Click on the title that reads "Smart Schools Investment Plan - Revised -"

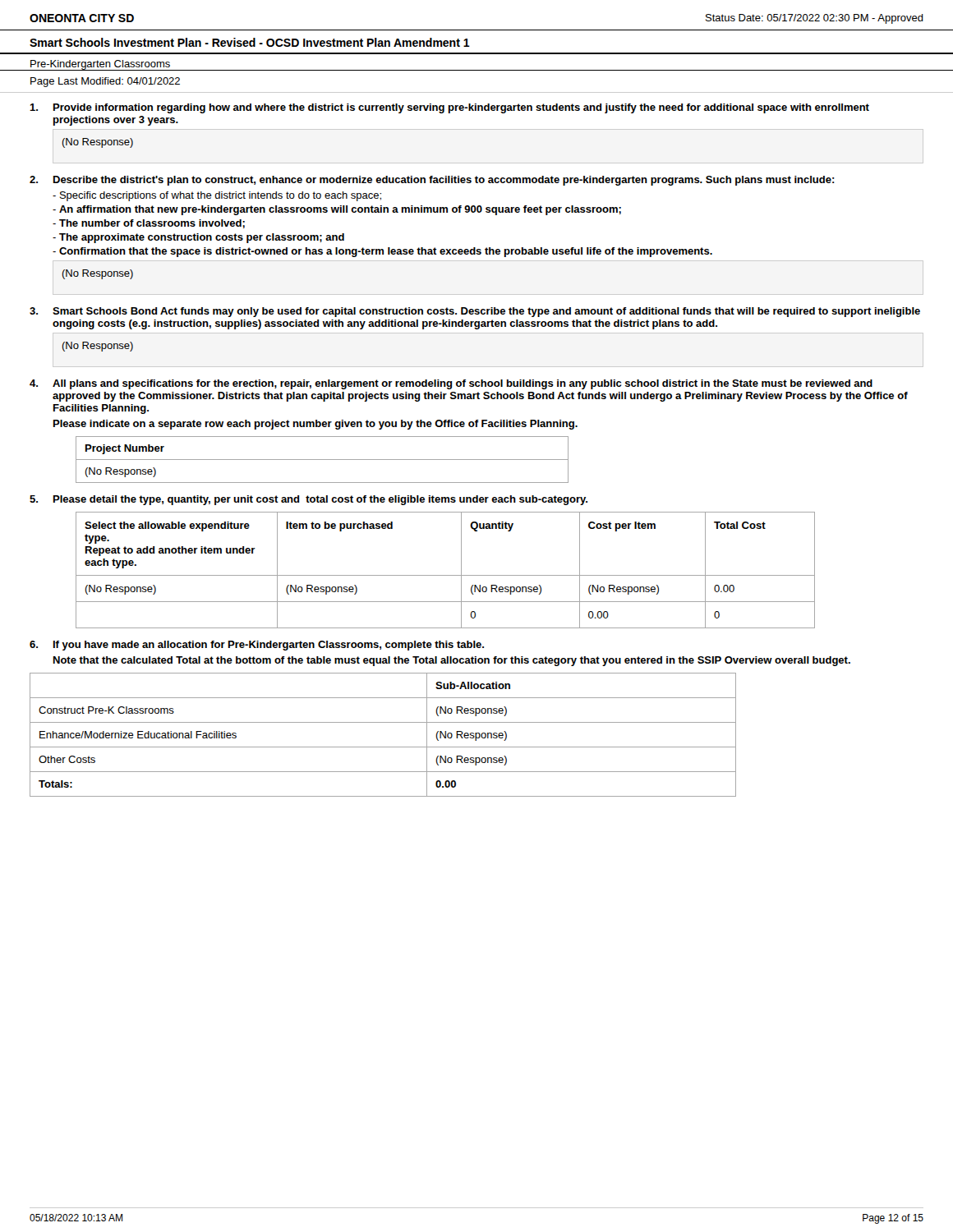point(476,43)
